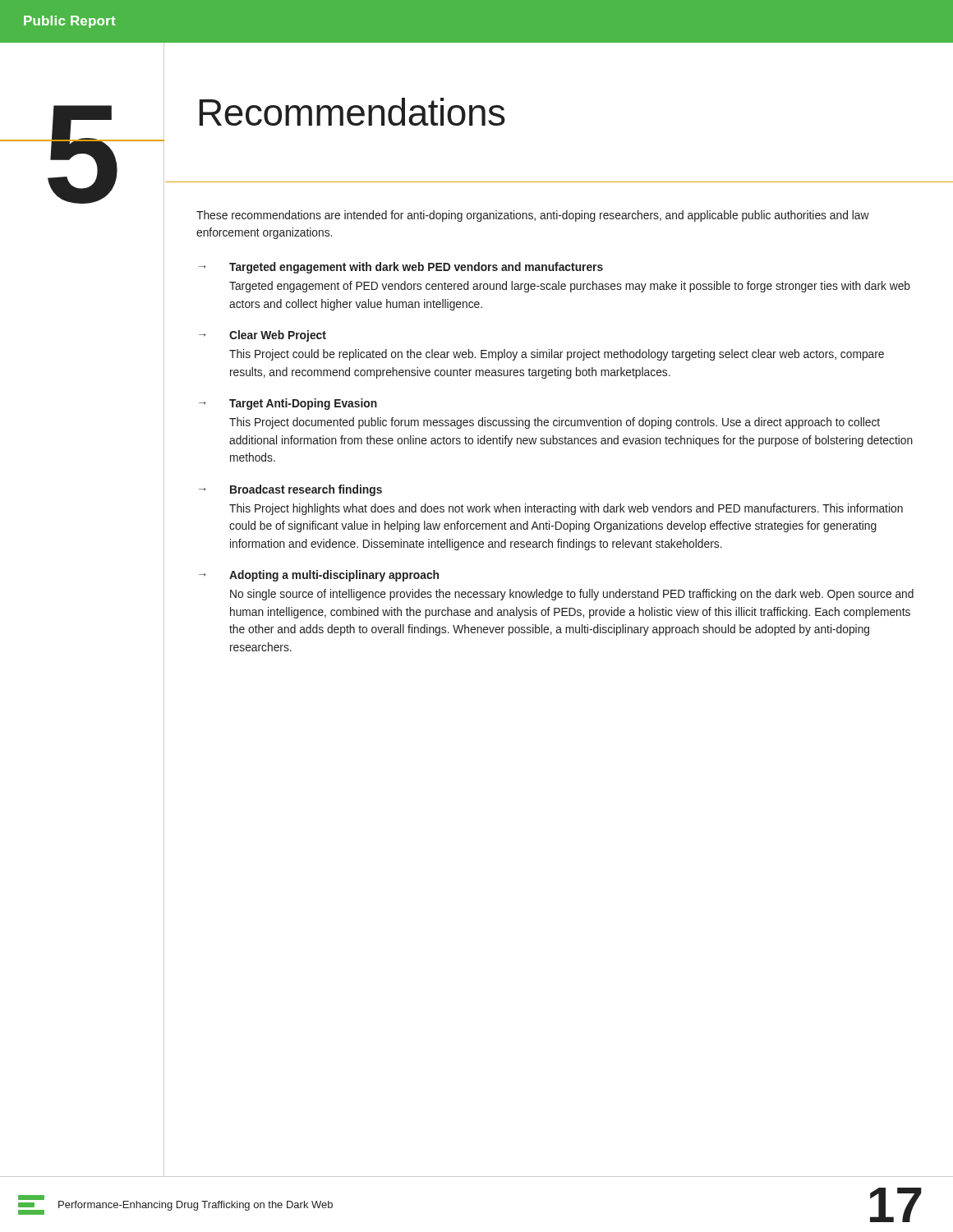This screenshot has width=953, height=1232.
Task: Find the list item containing "→ Clear Web Project This Project"
Action: click(559, 354)
